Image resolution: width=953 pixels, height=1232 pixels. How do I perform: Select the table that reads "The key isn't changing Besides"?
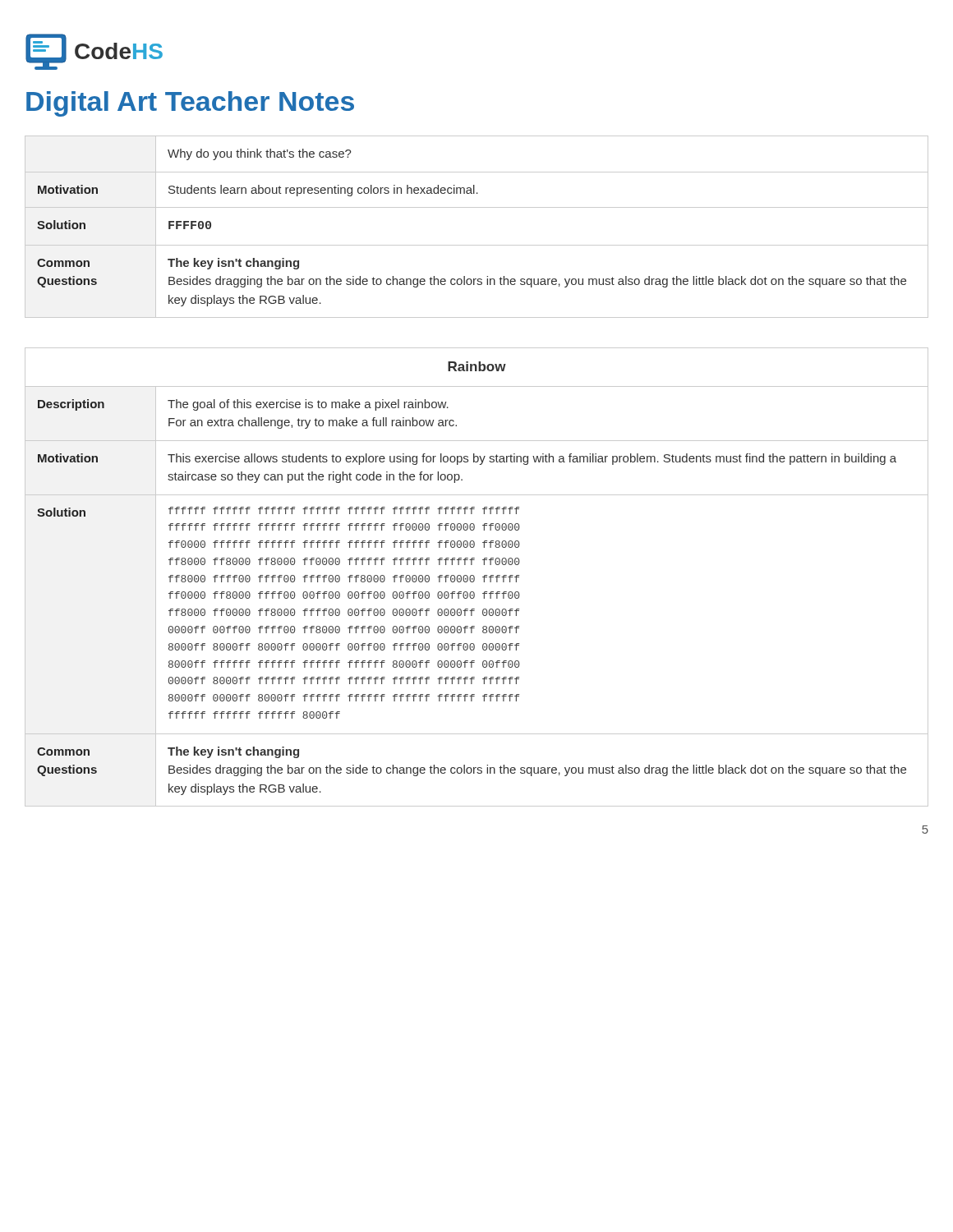tap(476, 227)
